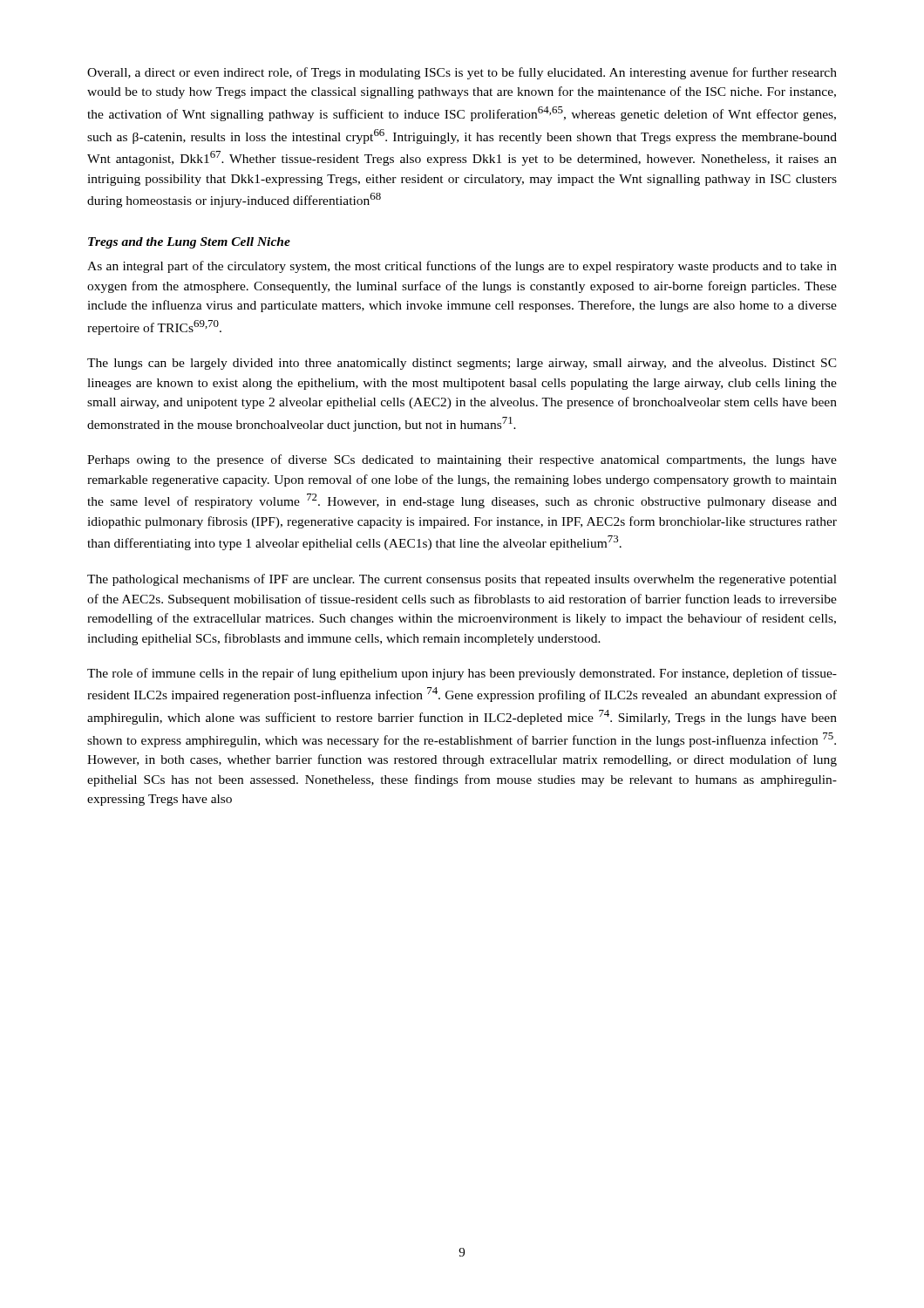Screen dimensions: 1308x924
Task: Point to the block beginning "The lungs can be largely divided into"
Action: [462, 393]
